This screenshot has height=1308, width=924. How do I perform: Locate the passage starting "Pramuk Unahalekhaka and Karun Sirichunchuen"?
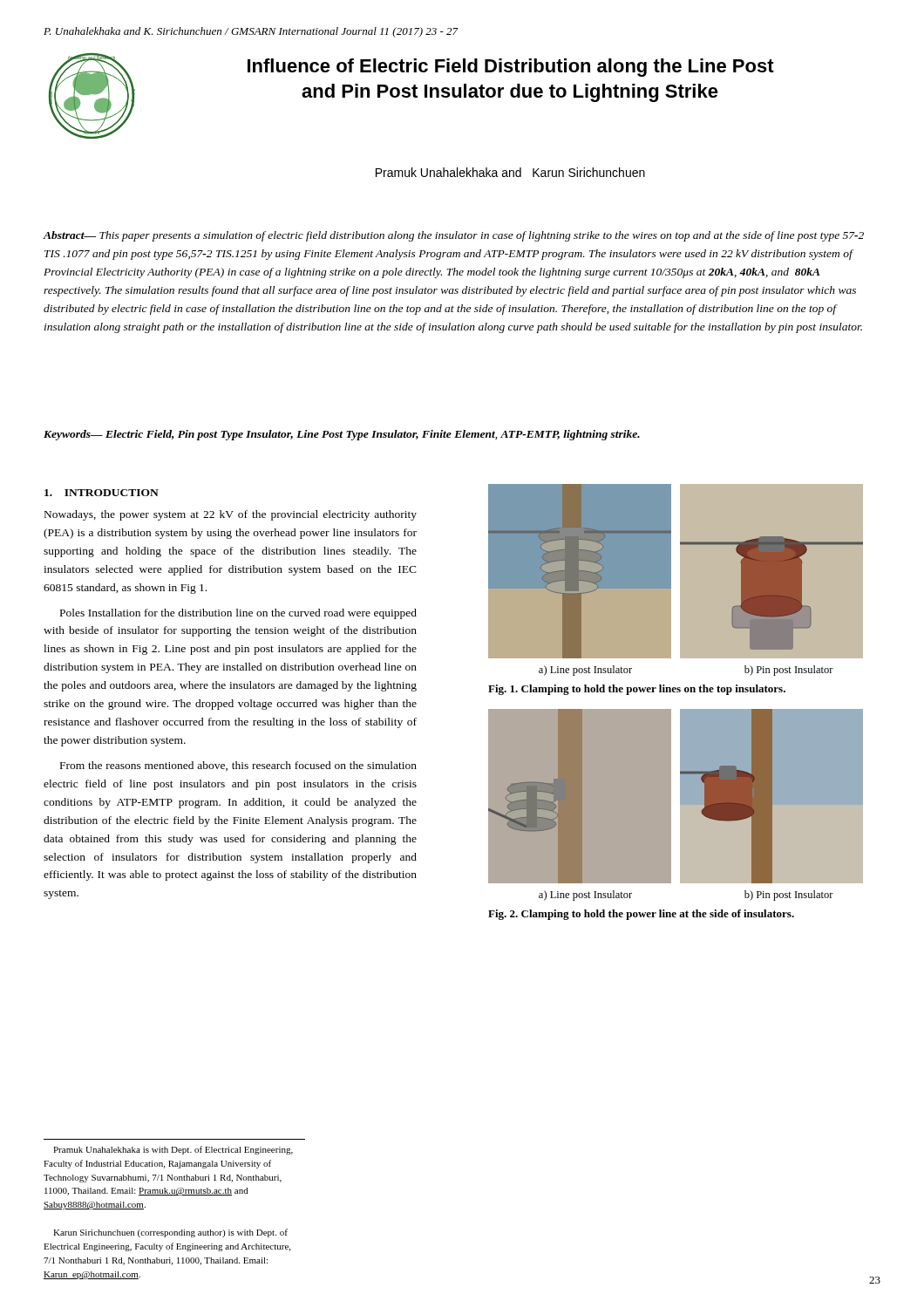(510, 173)
